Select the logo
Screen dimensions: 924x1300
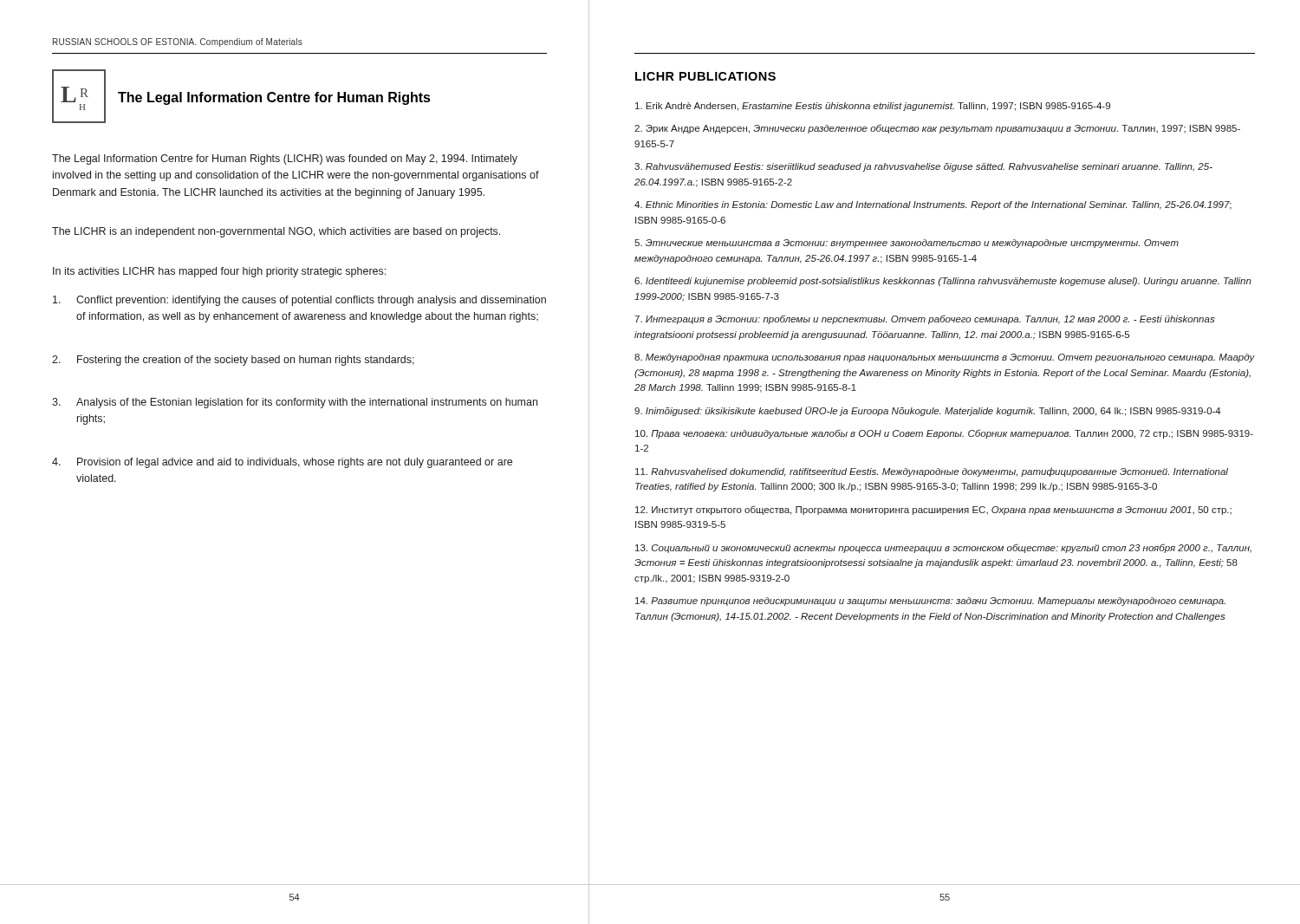[x=79, y=98]
